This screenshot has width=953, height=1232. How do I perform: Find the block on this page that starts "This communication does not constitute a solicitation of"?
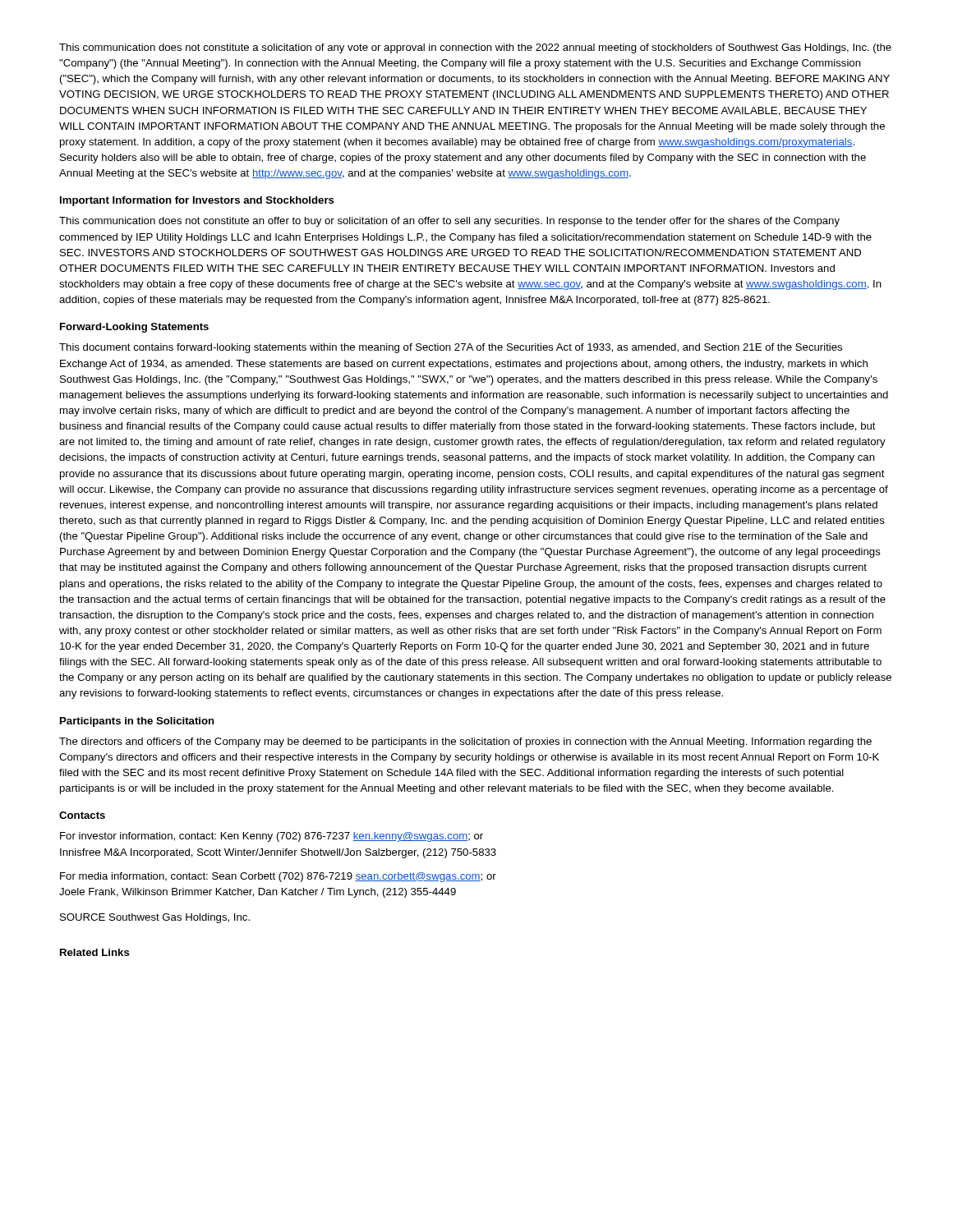pos(476,110)
